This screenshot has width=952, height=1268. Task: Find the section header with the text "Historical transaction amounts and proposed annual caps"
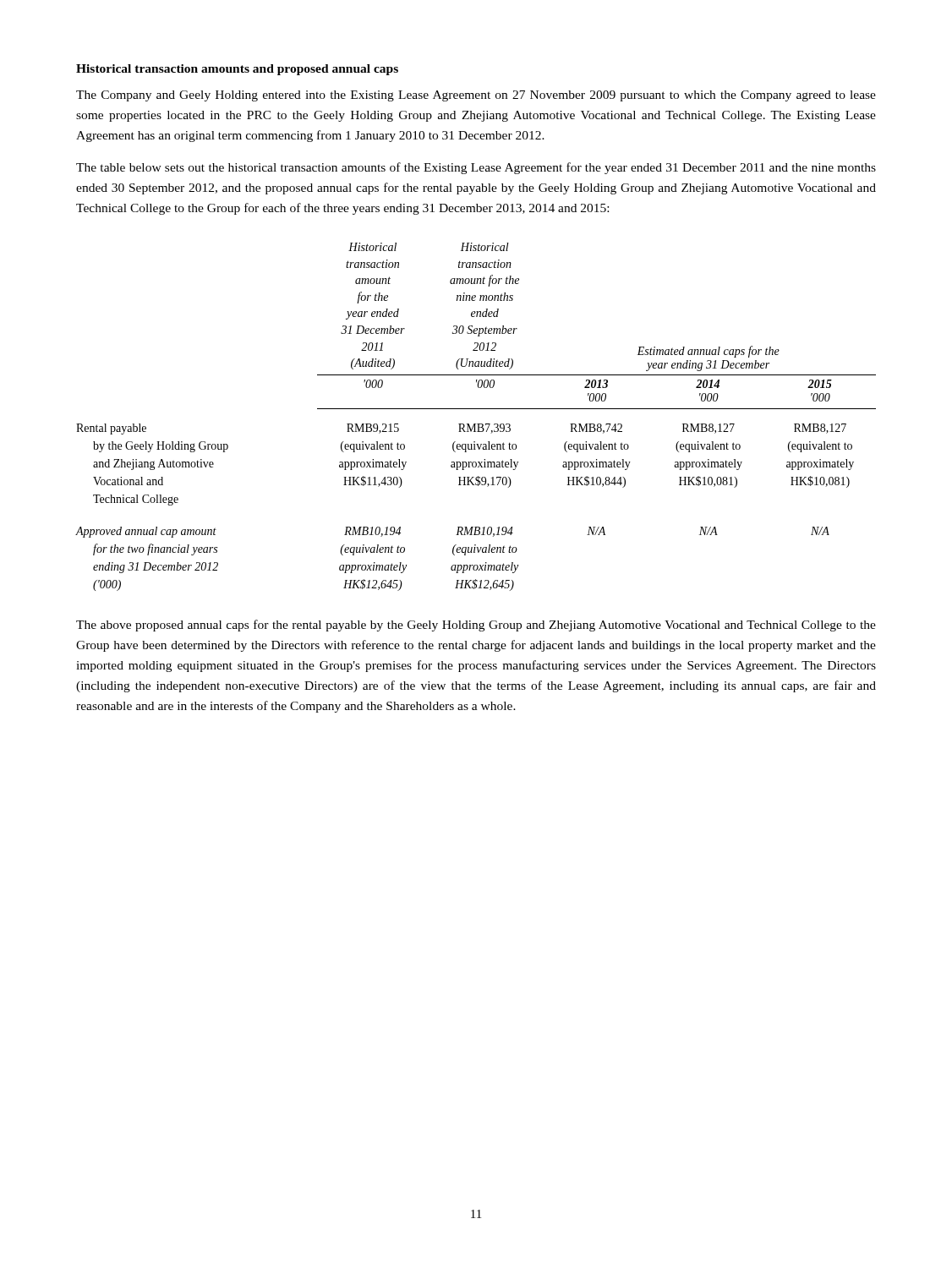click(237, 68)
